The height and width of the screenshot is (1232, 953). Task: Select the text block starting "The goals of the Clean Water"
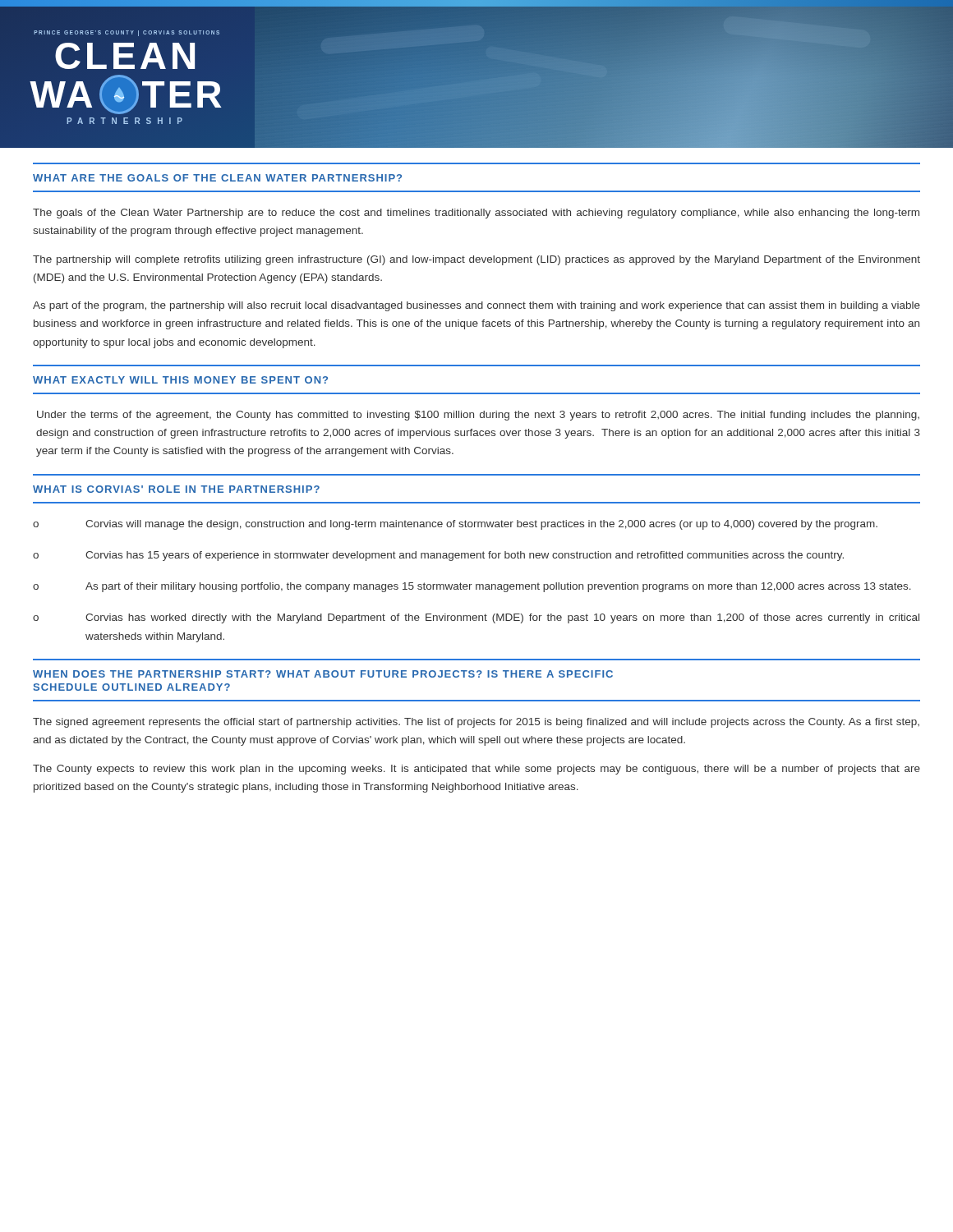coord(476,221)
